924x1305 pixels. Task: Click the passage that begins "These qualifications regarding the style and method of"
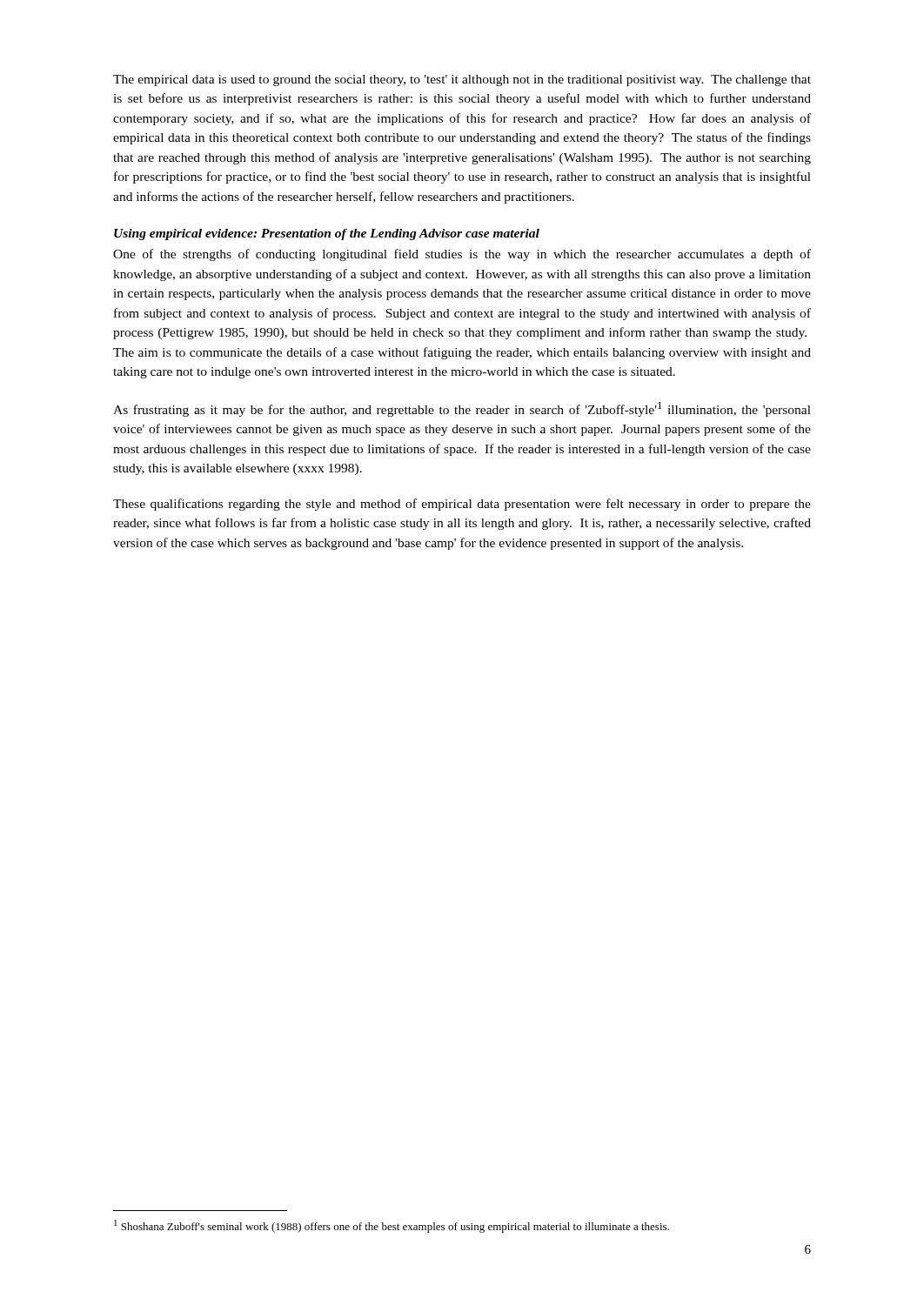coord(462,522)
